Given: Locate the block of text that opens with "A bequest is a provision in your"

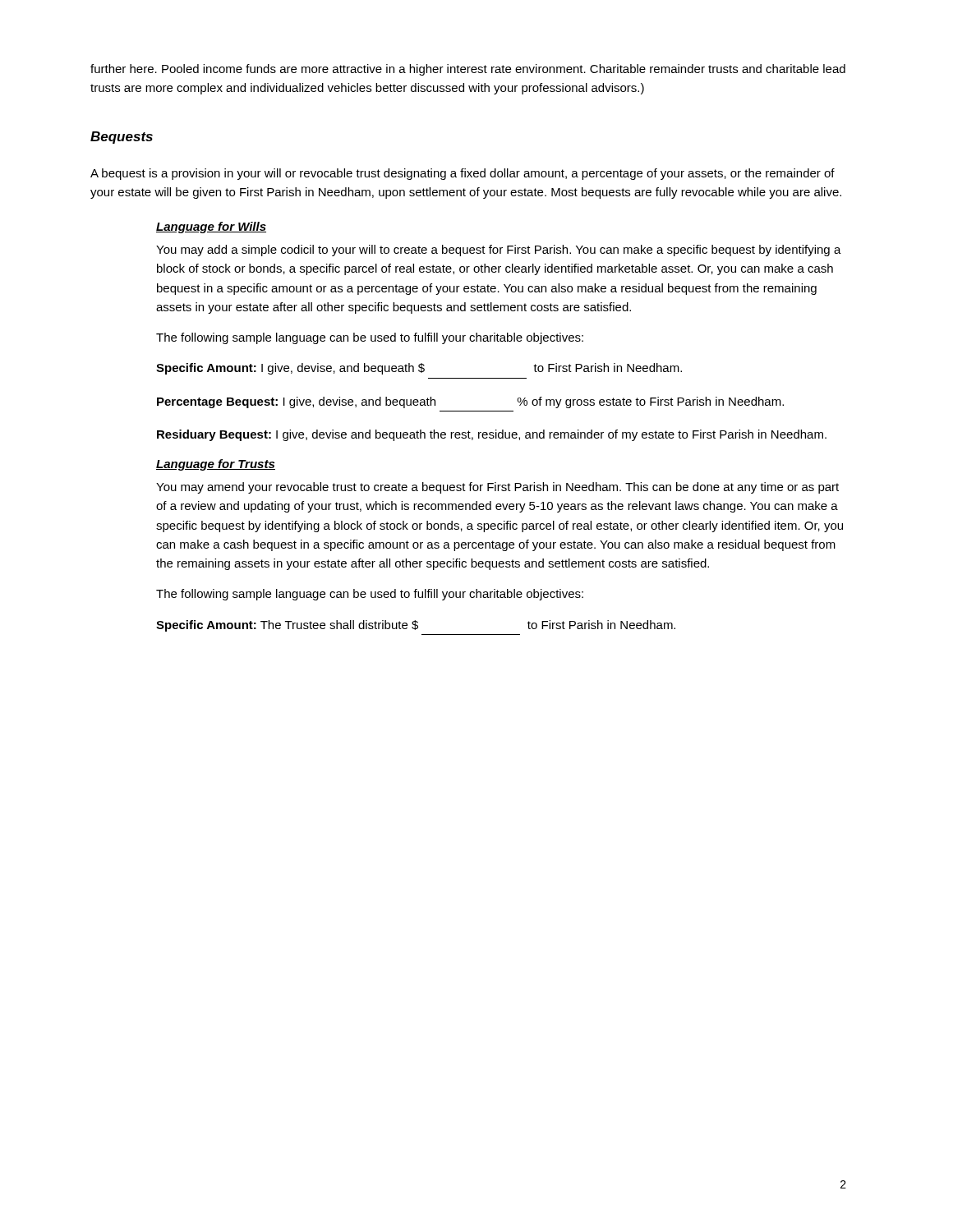Looking at the screenshot, I should [x=466, y=182].
